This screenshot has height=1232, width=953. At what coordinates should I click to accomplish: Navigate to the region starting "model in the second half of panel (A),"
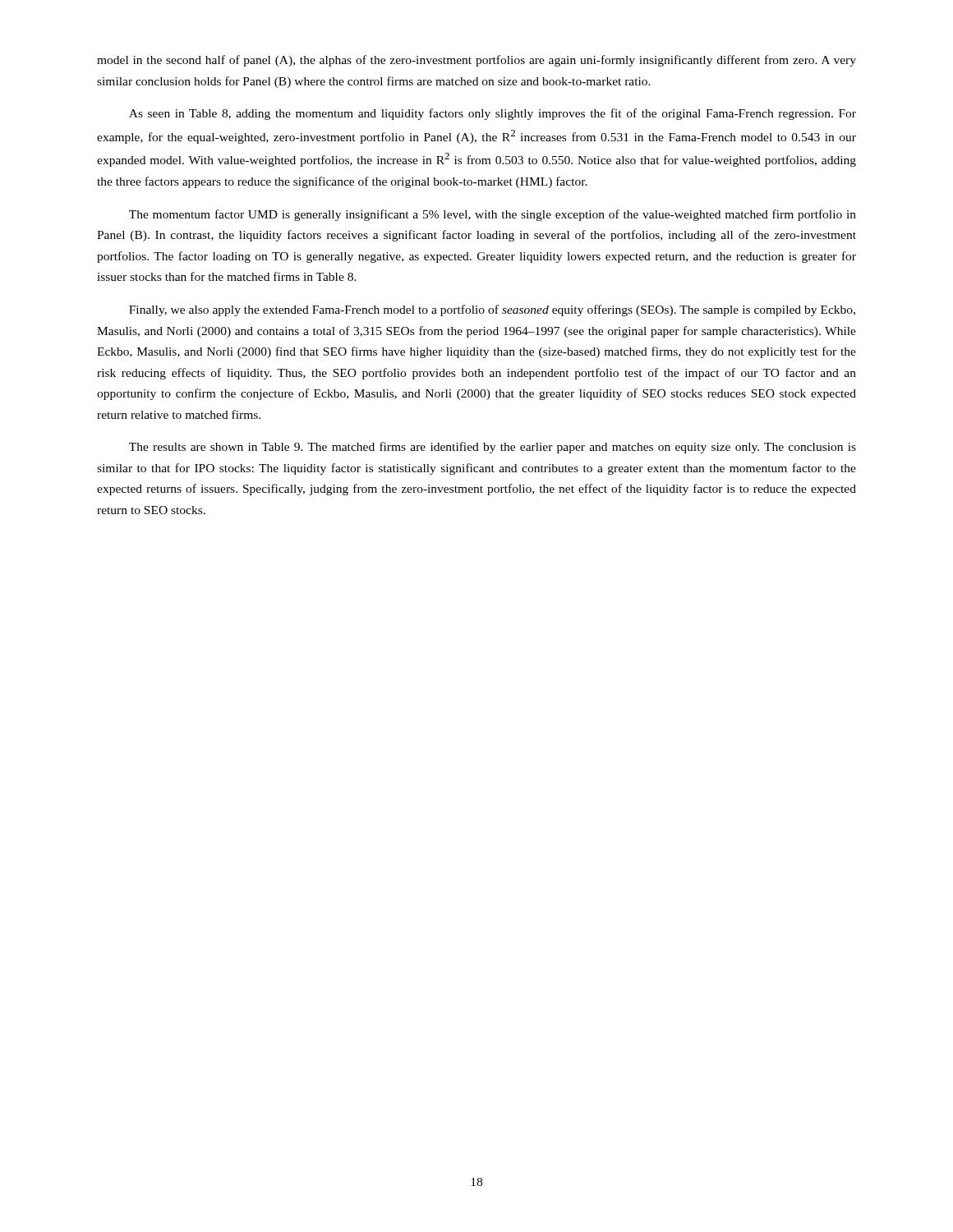476,70
